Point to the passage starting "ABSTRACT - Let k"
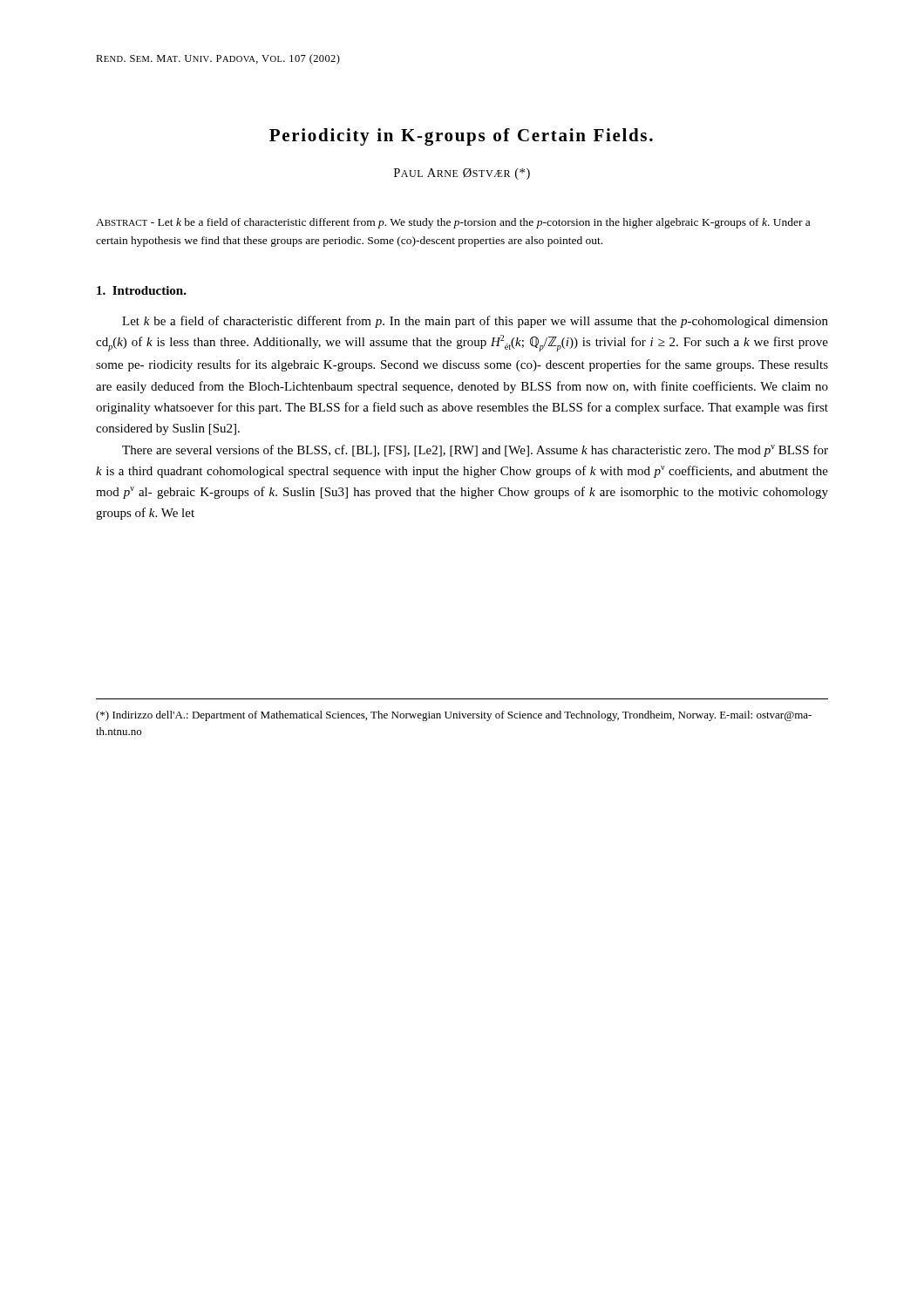 tap(453, 231)
